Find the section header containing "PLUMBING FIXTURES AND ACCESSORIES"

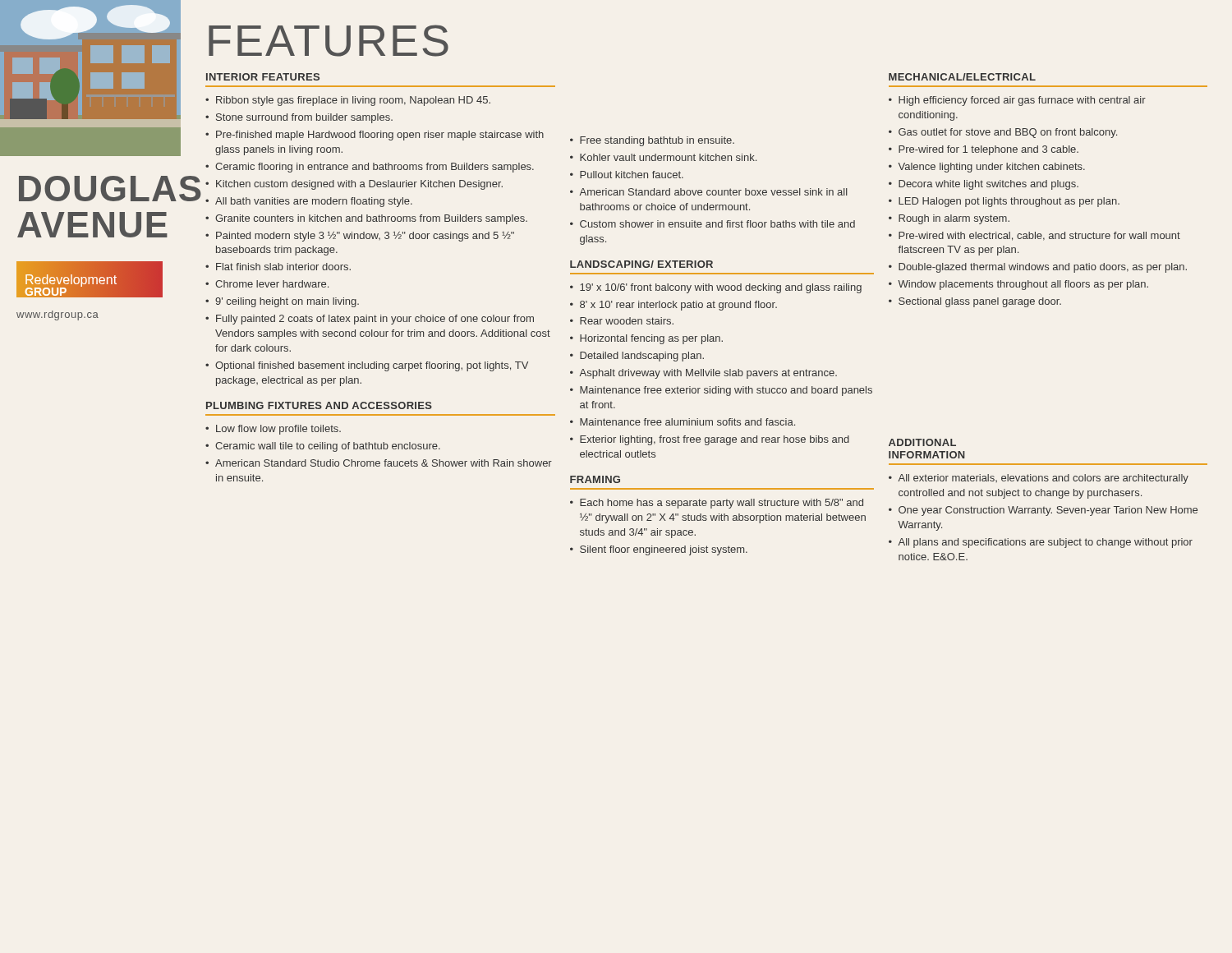click(319, 405)
